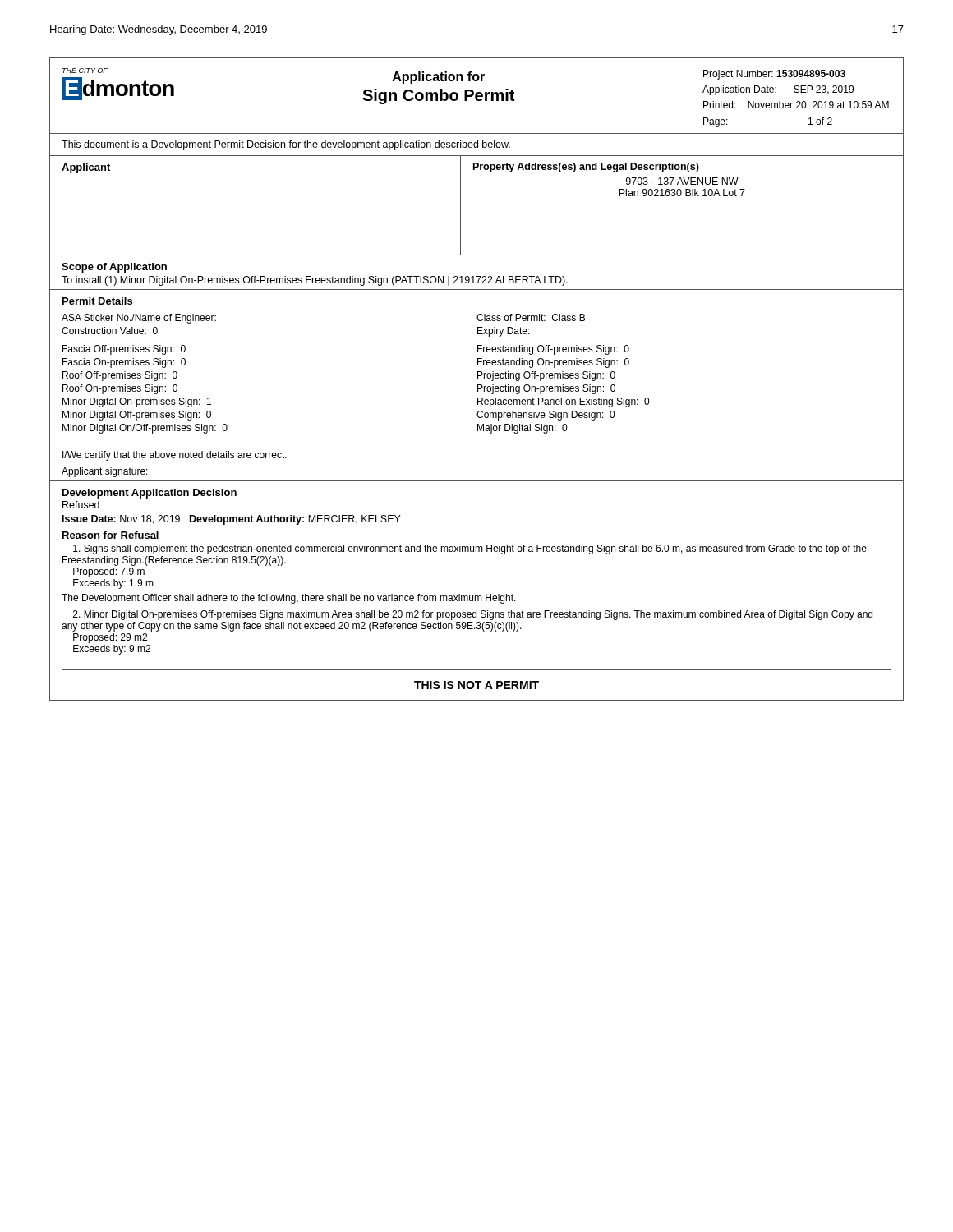Point to the text block starting "THIS IS NOT A PERMIT"
This screenshot has width=953, height=1232.
pos(476,685)
